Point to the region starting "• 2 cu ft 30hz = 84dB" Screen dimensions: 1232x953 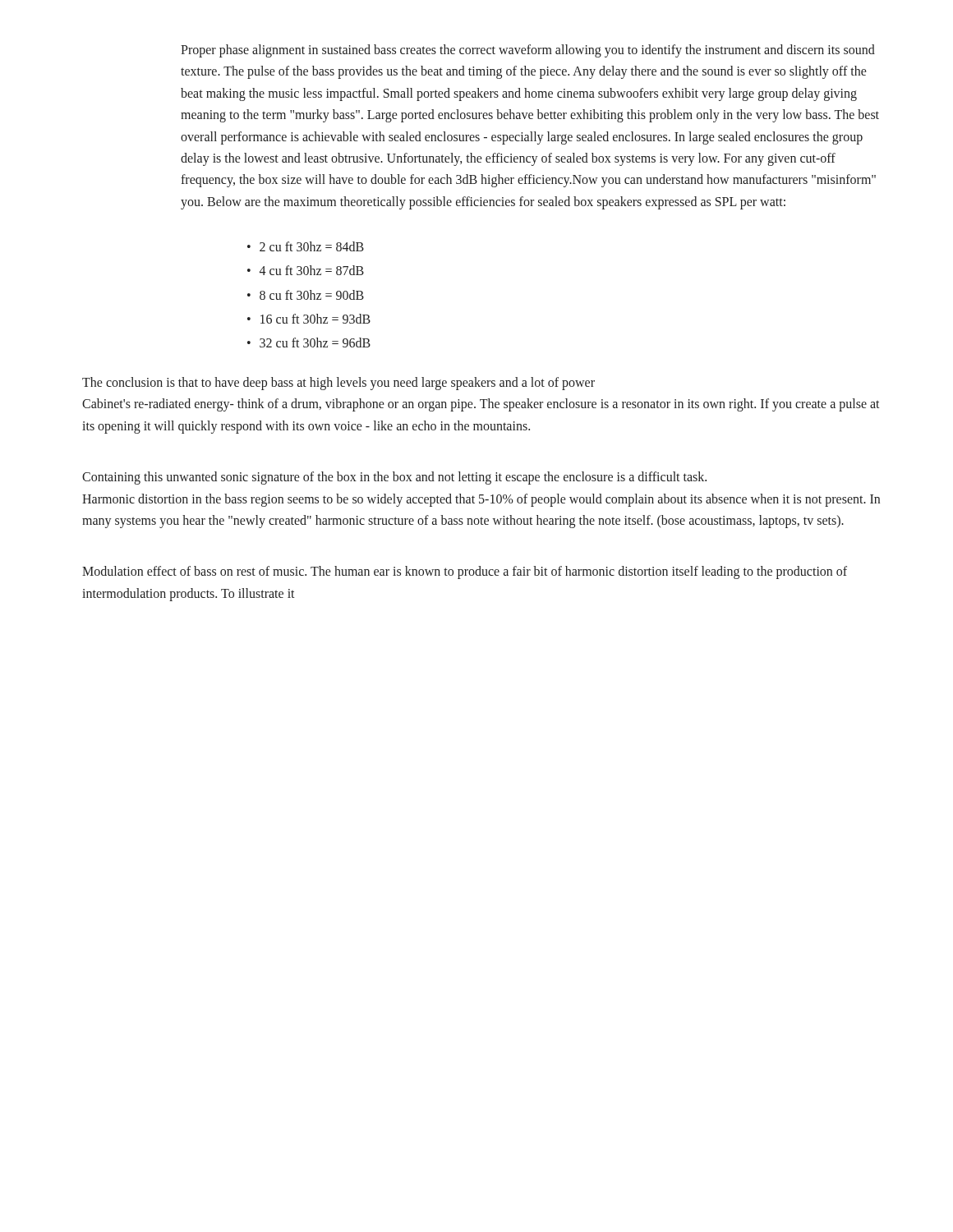pos(305,247)
